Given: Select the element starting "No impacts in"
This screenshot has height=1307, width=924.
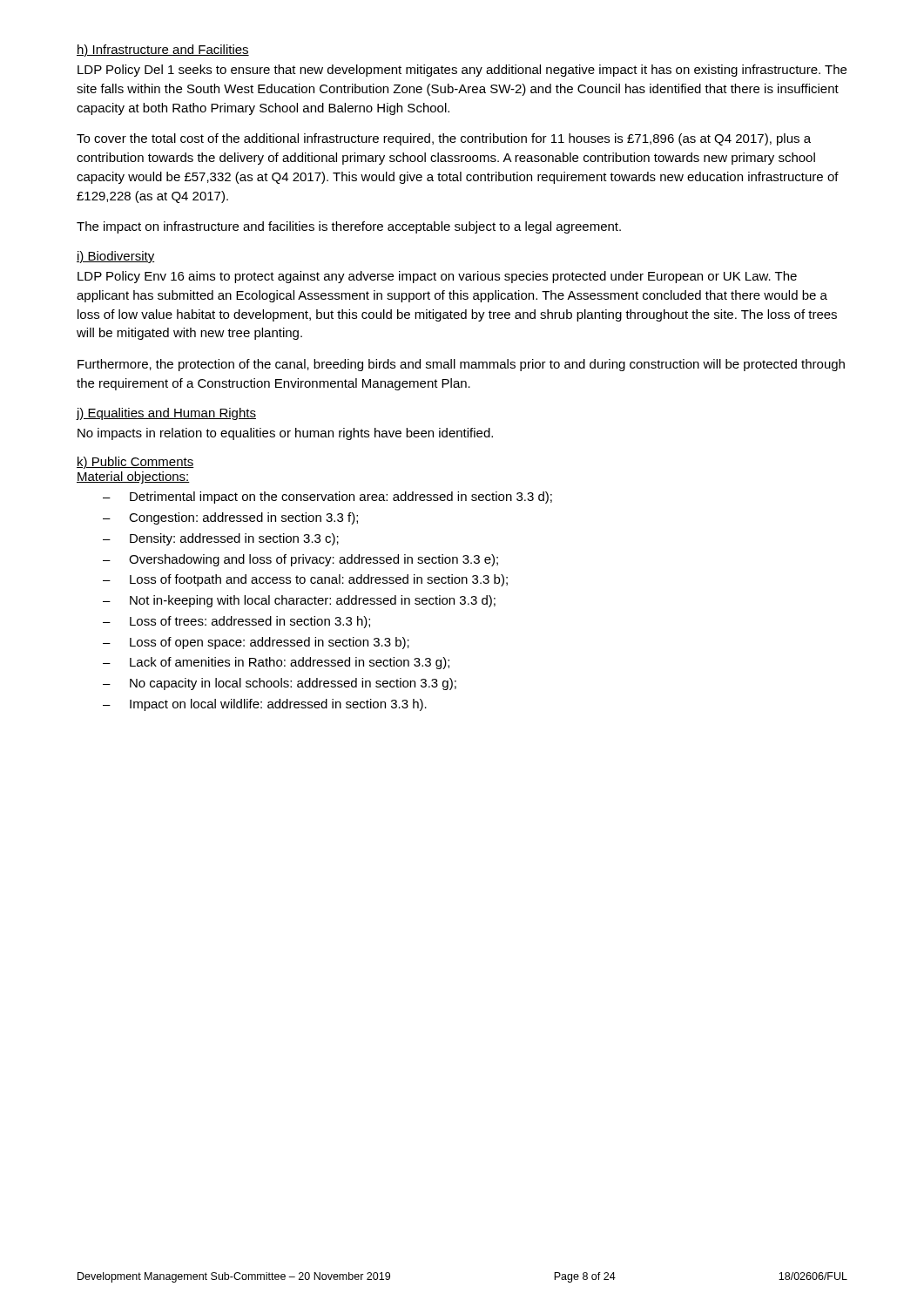Looking at the screenshot, I should (462, 433).
